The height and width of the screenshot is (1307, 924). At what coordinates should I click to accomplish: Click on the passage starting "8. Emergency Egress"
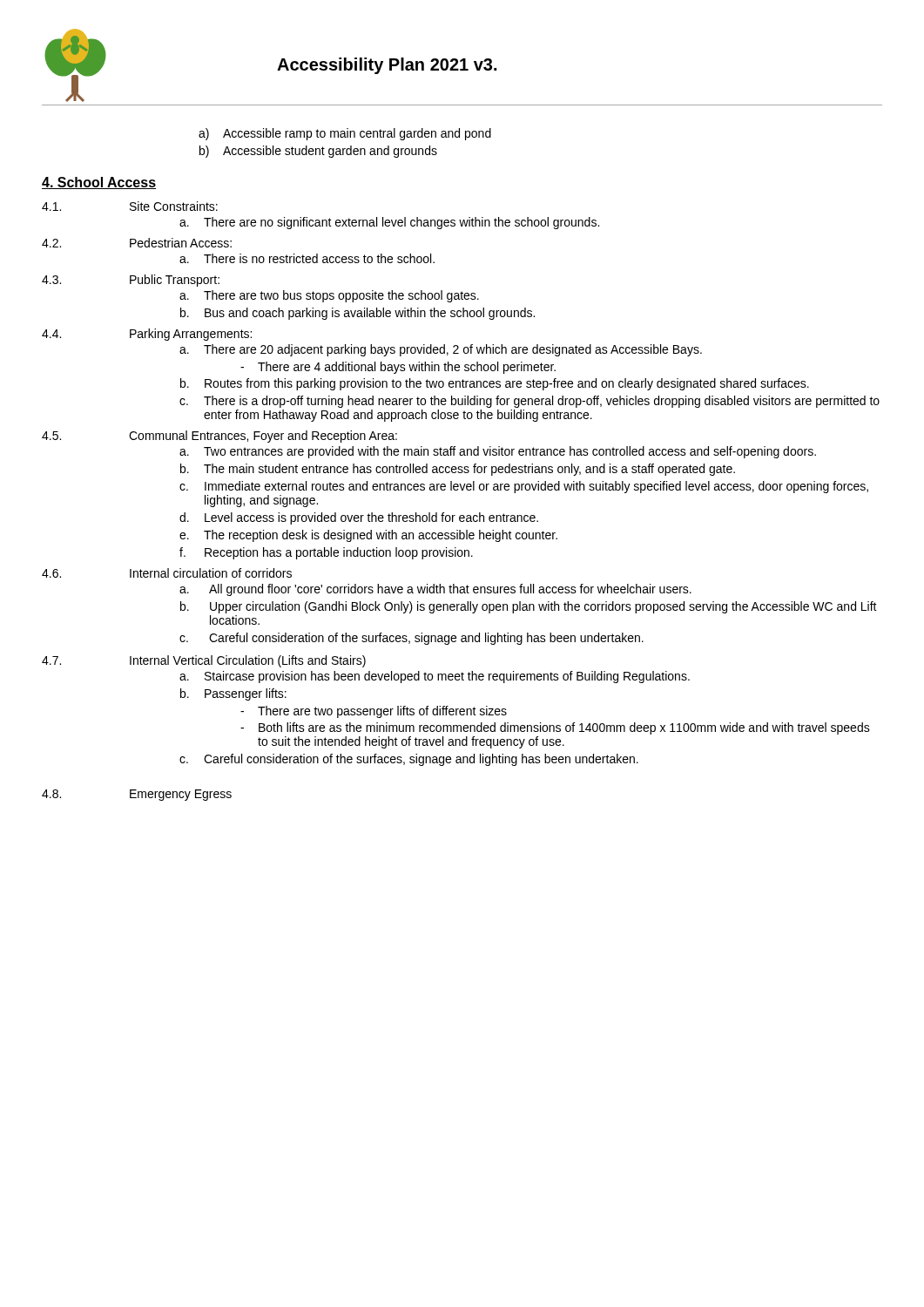137,794
